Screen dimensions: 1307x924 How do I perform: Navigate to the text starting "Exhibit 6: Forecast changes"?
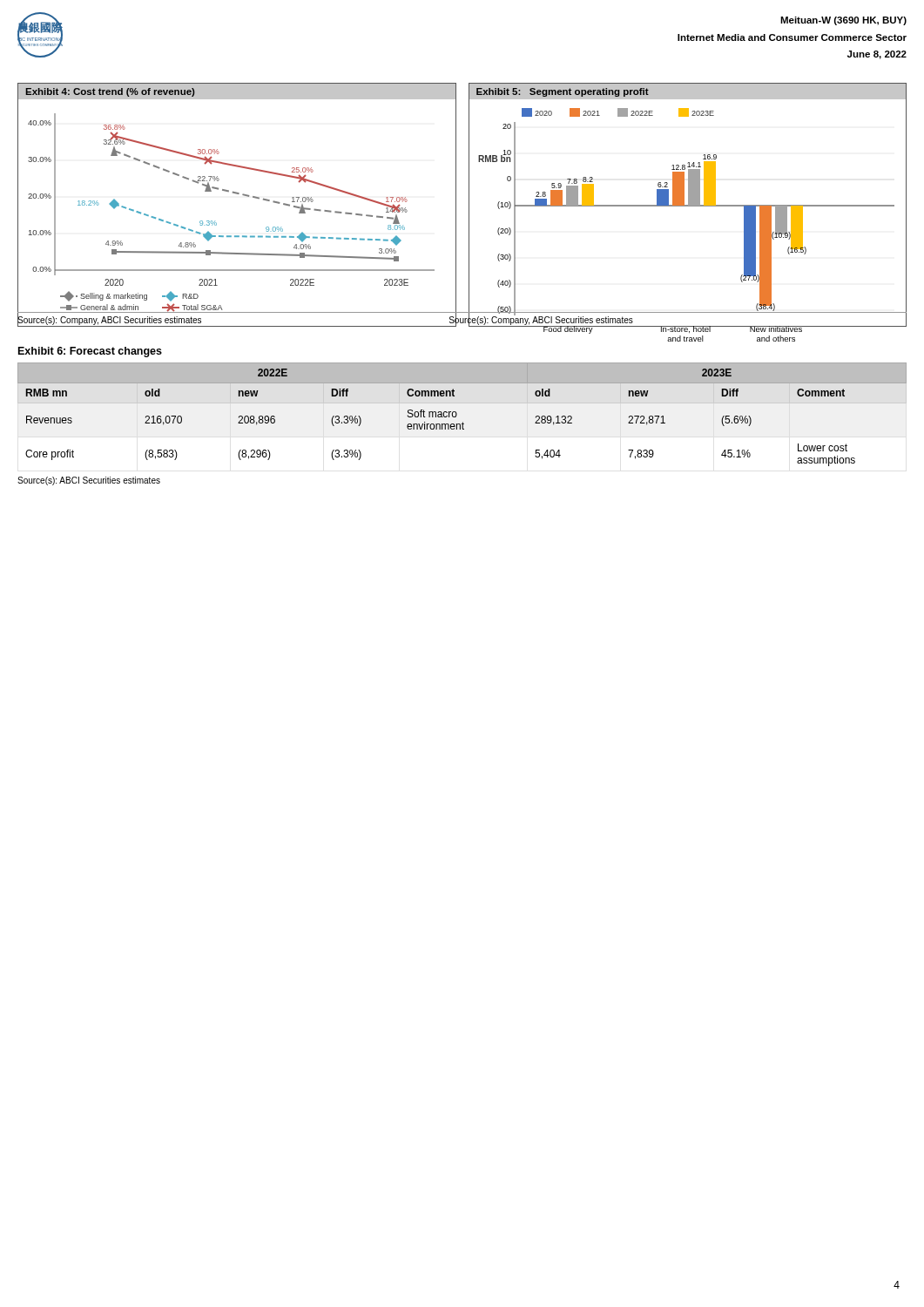90,351
